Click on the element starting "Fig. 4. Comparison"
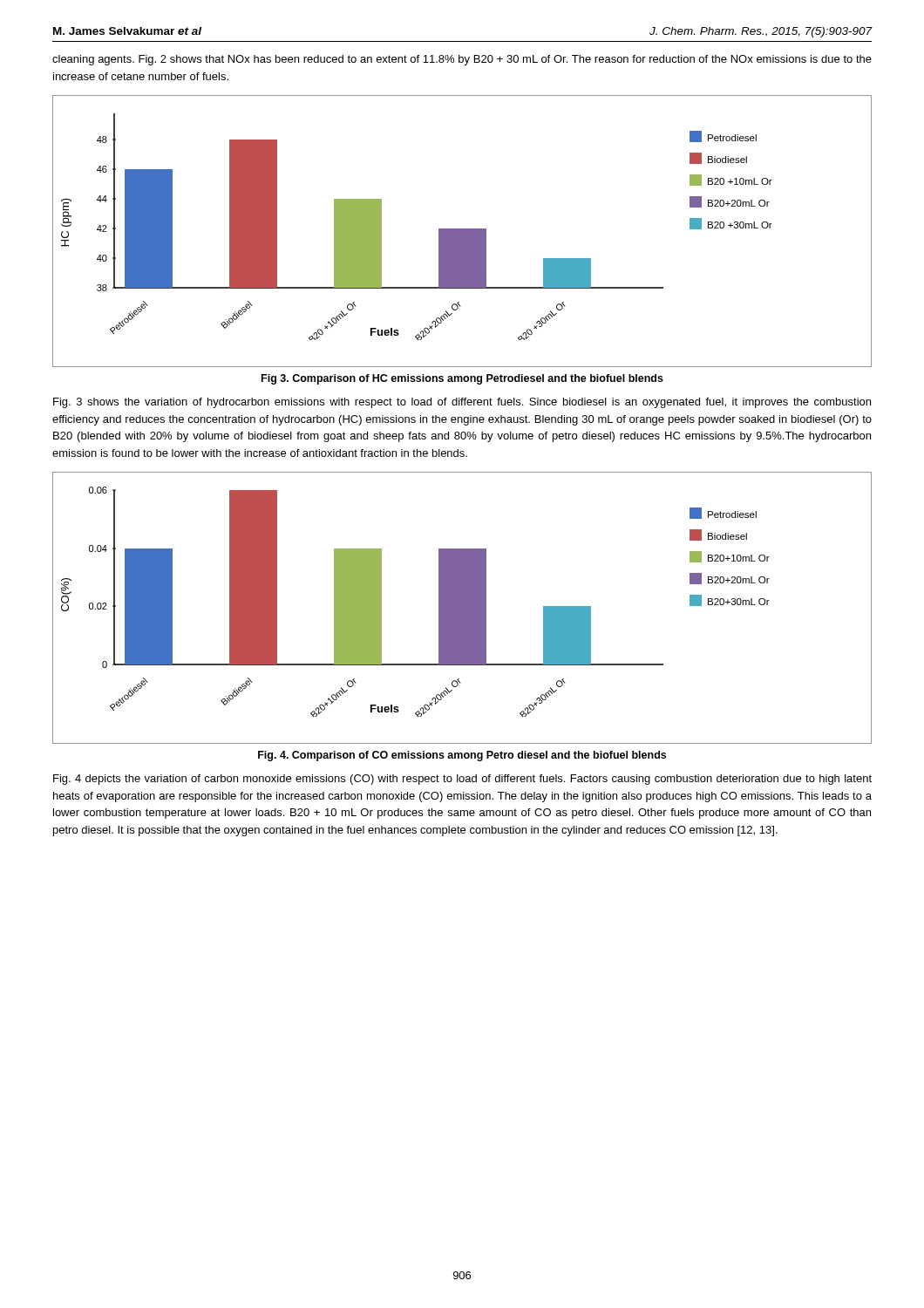The width and height of the screenshot is (924, 1308). (462, 755)
